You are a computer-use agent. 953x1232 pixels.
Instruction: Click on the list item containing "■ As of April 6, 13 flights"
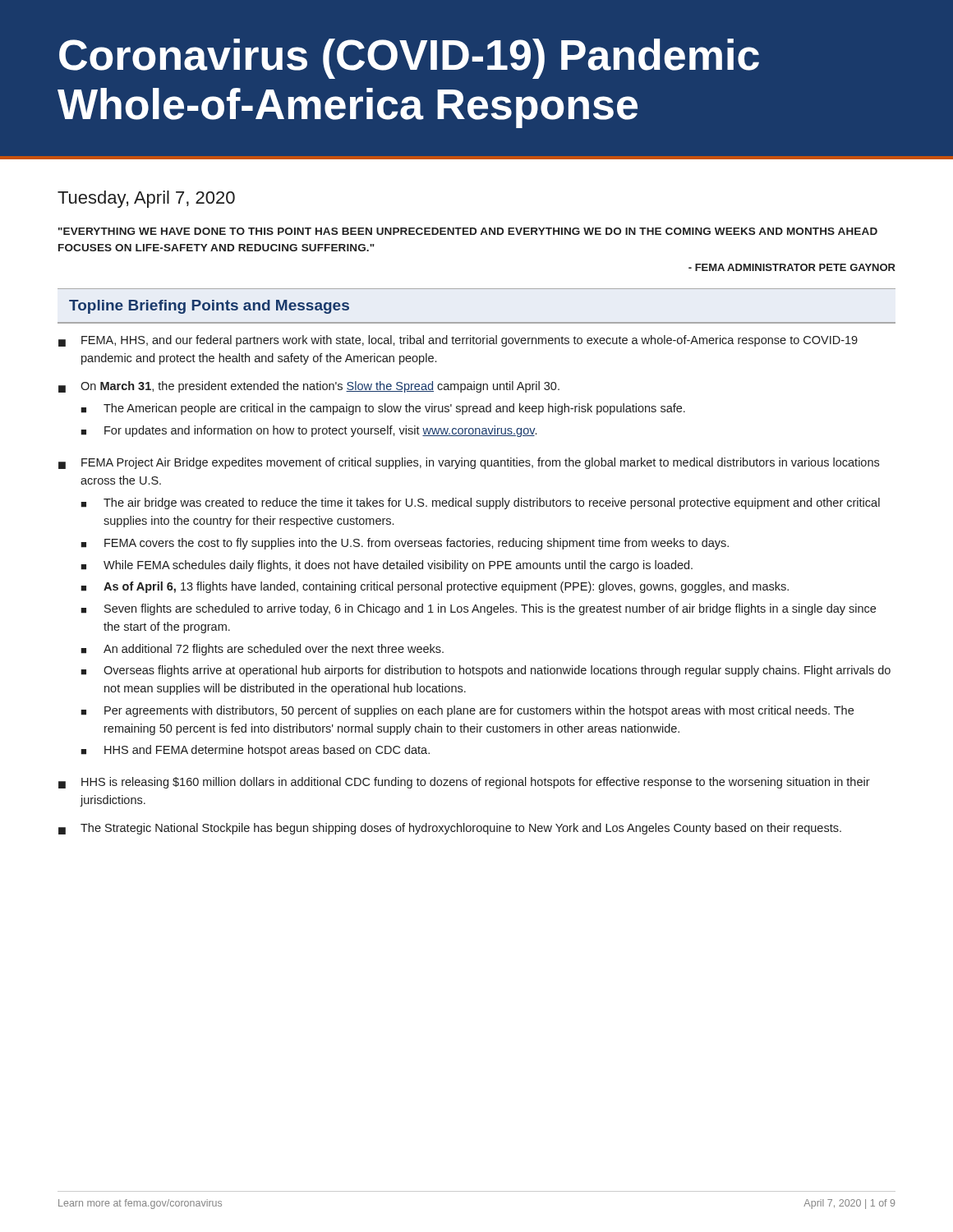point(488,587)
